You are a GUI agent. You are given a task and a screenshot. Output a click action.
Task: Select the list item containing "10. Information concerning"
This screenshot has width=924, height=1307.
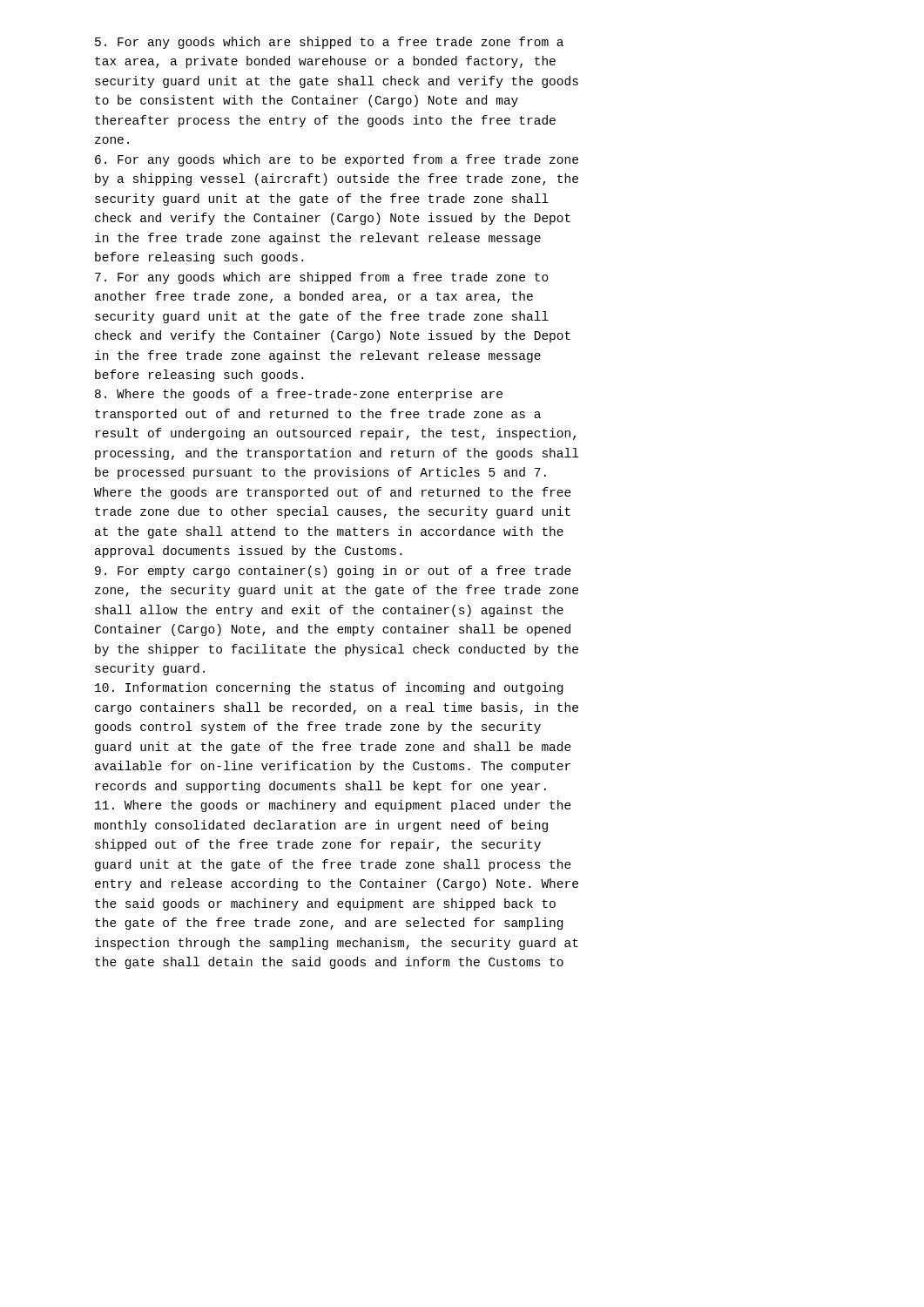(x=337, y=738)
